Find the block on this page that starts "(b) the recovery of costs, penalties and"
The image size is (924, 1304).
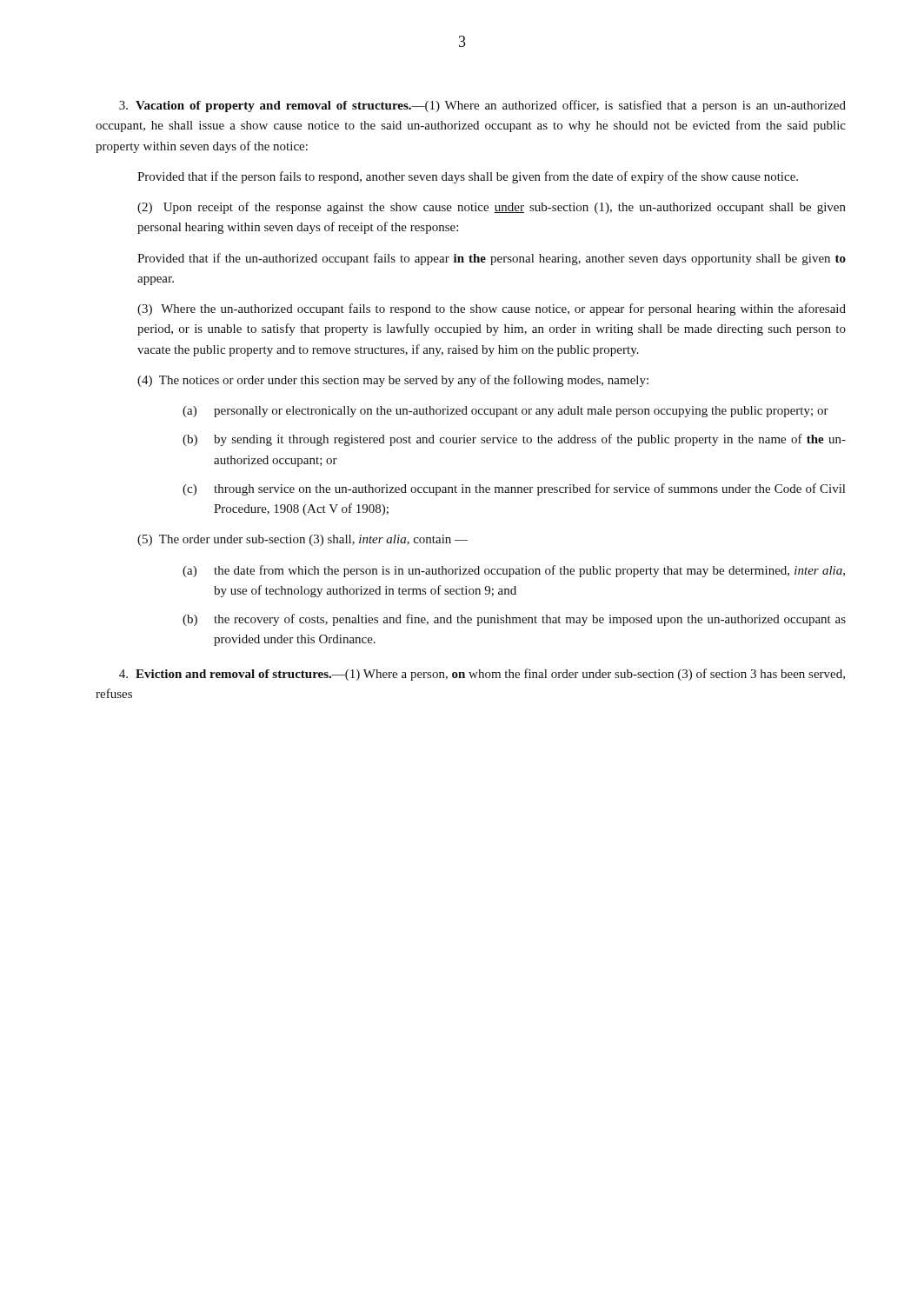pyautogui.click(x=514, y=630)
